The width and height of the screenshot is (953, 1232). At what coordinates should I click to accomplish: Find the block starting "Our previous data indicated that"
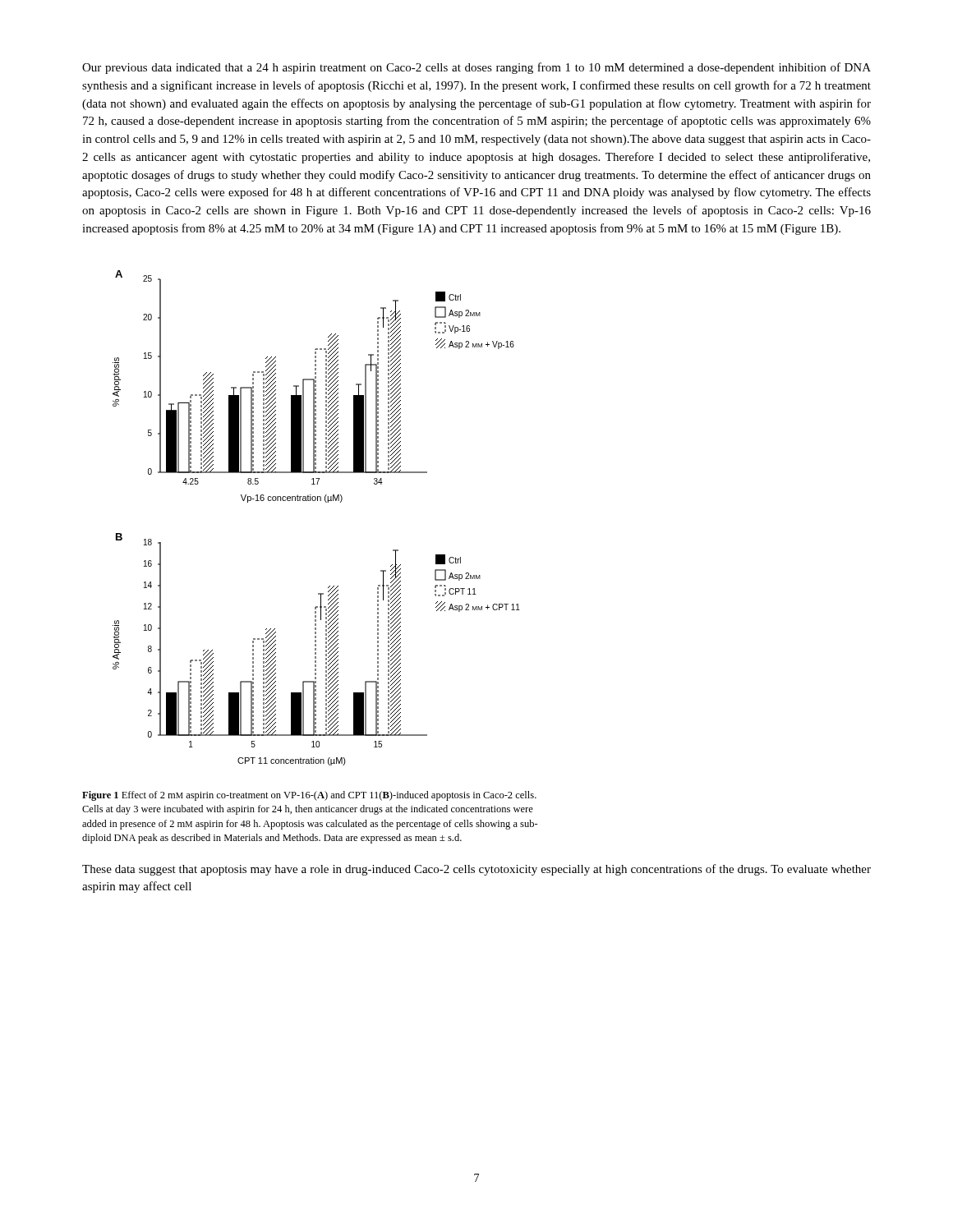pyautogui.click(x=476, y=148)
